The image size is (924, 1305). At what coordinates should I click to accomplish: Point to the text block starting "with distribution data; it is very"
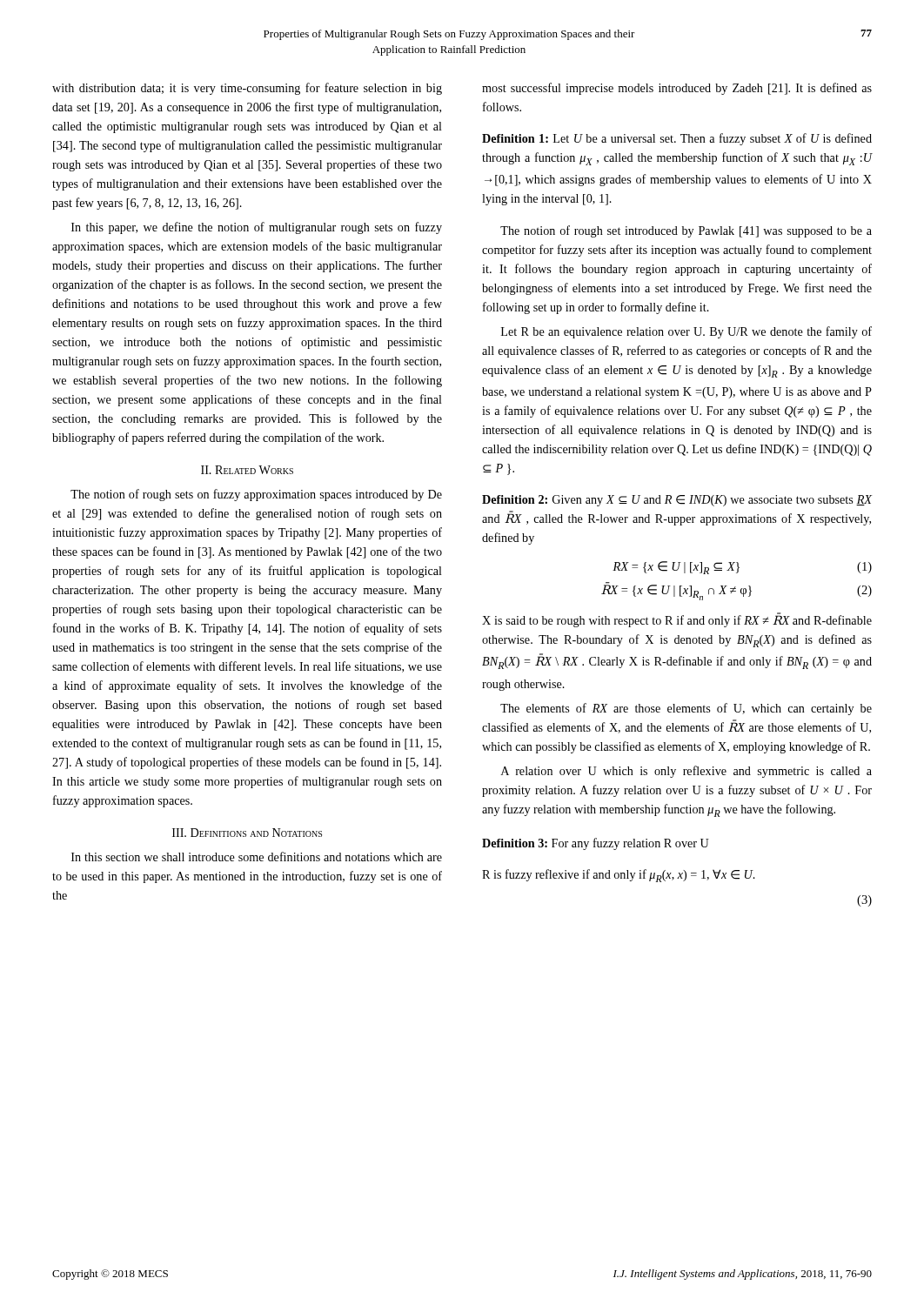(x=247, y=145)
